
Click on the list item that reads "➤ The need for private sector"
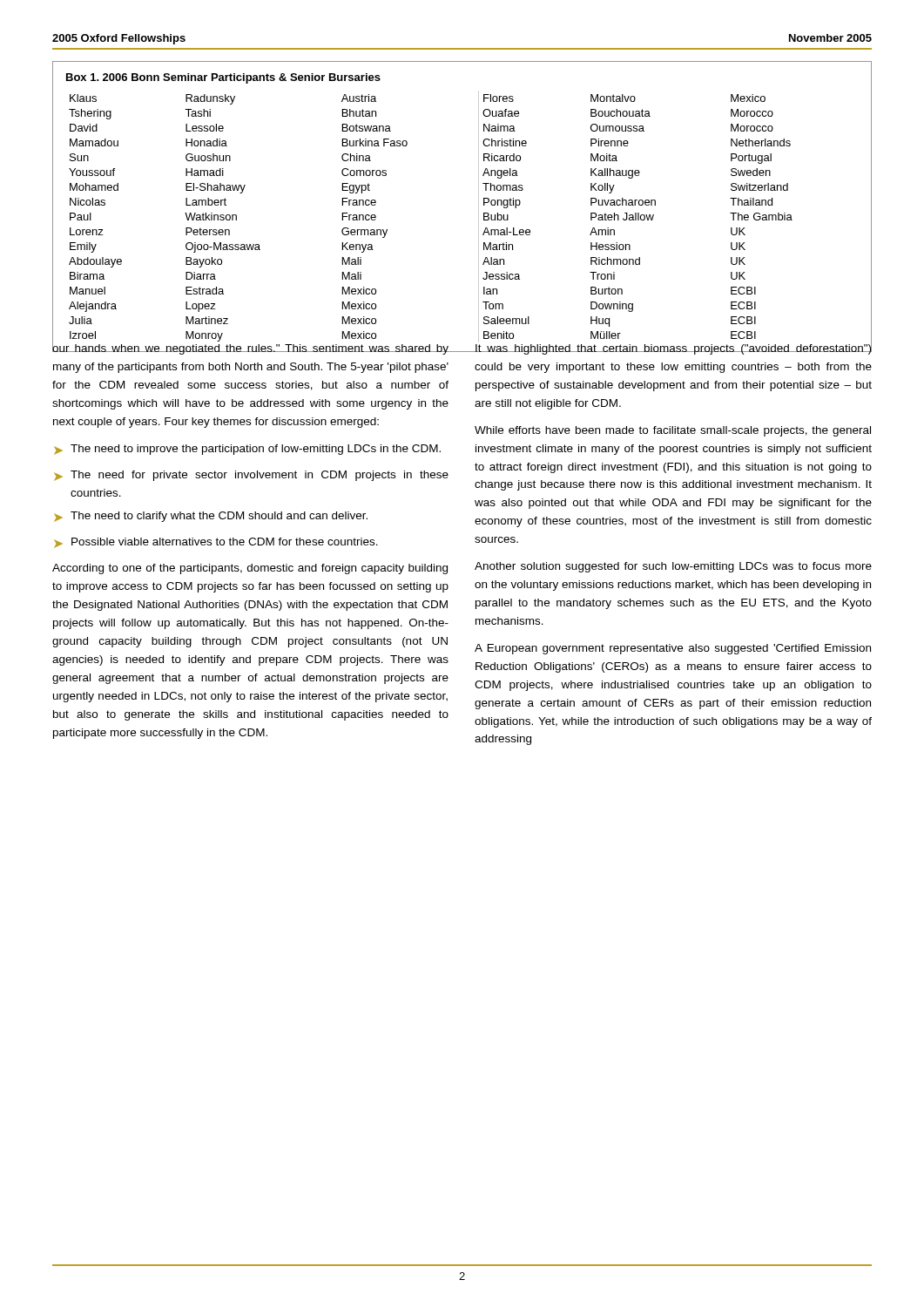(250, 484)
